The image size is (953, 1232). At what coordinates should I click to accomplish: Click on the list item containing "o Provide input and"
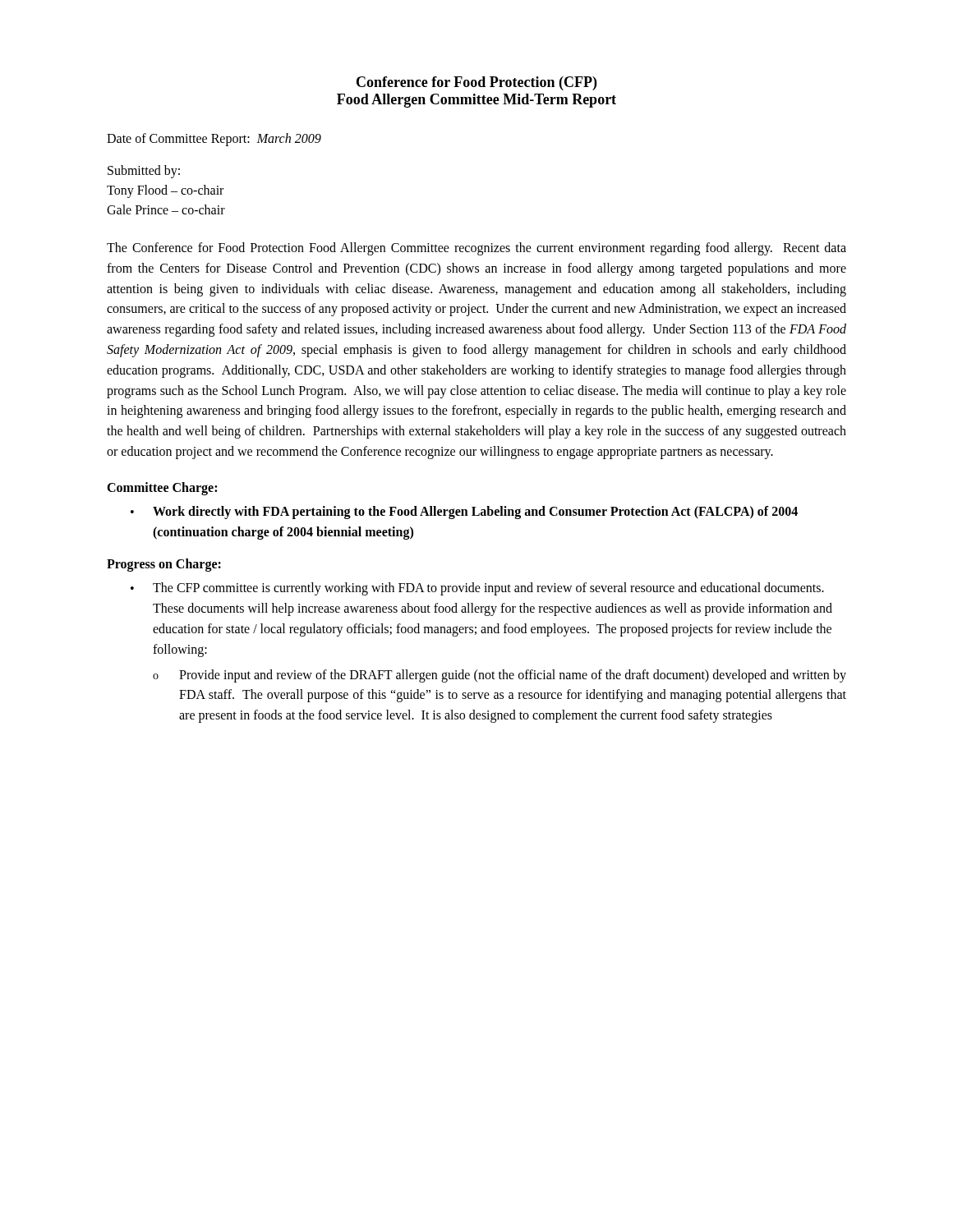point(499,695)
